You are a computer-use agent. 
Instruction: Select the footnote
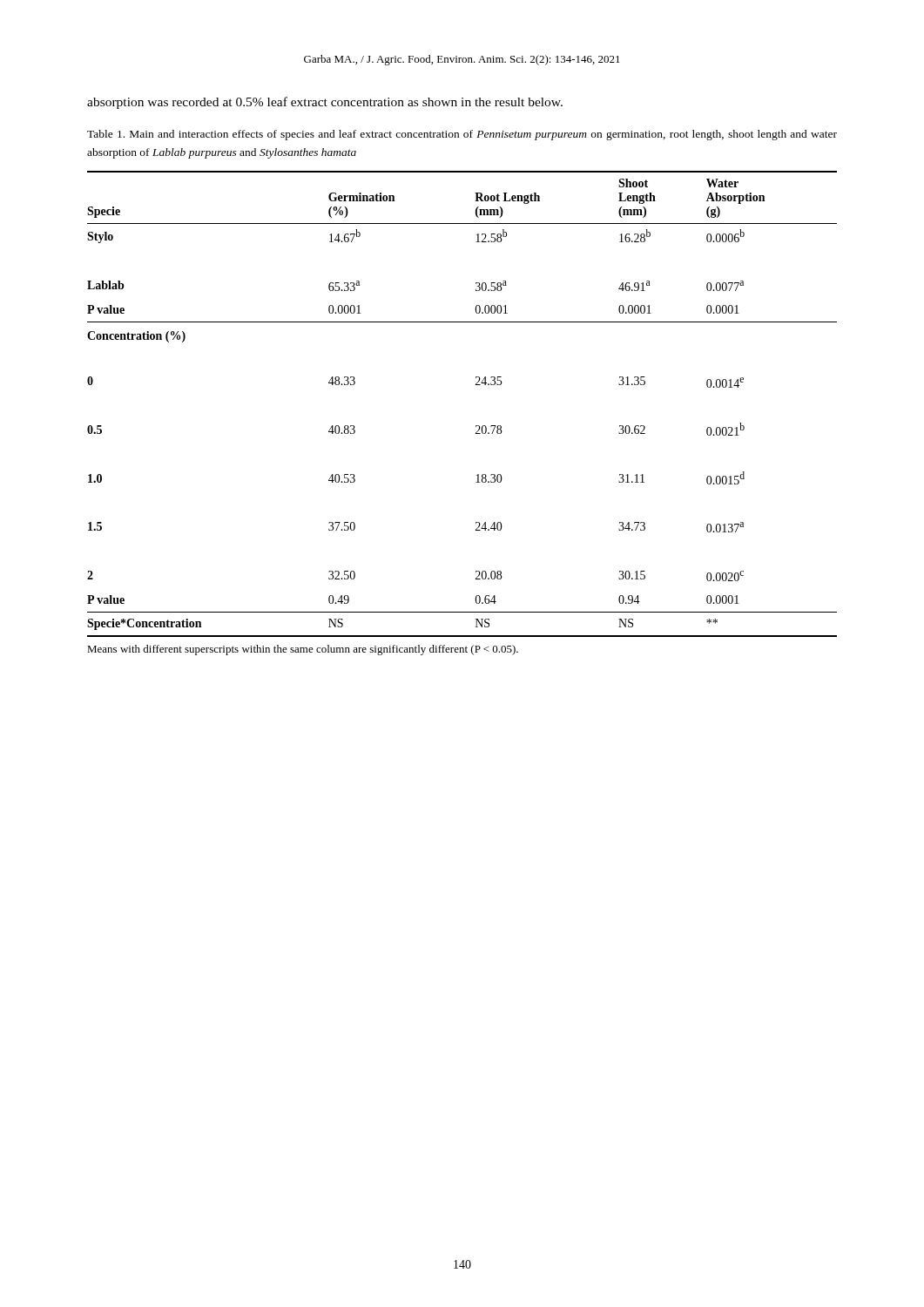[x=303, y=649]
